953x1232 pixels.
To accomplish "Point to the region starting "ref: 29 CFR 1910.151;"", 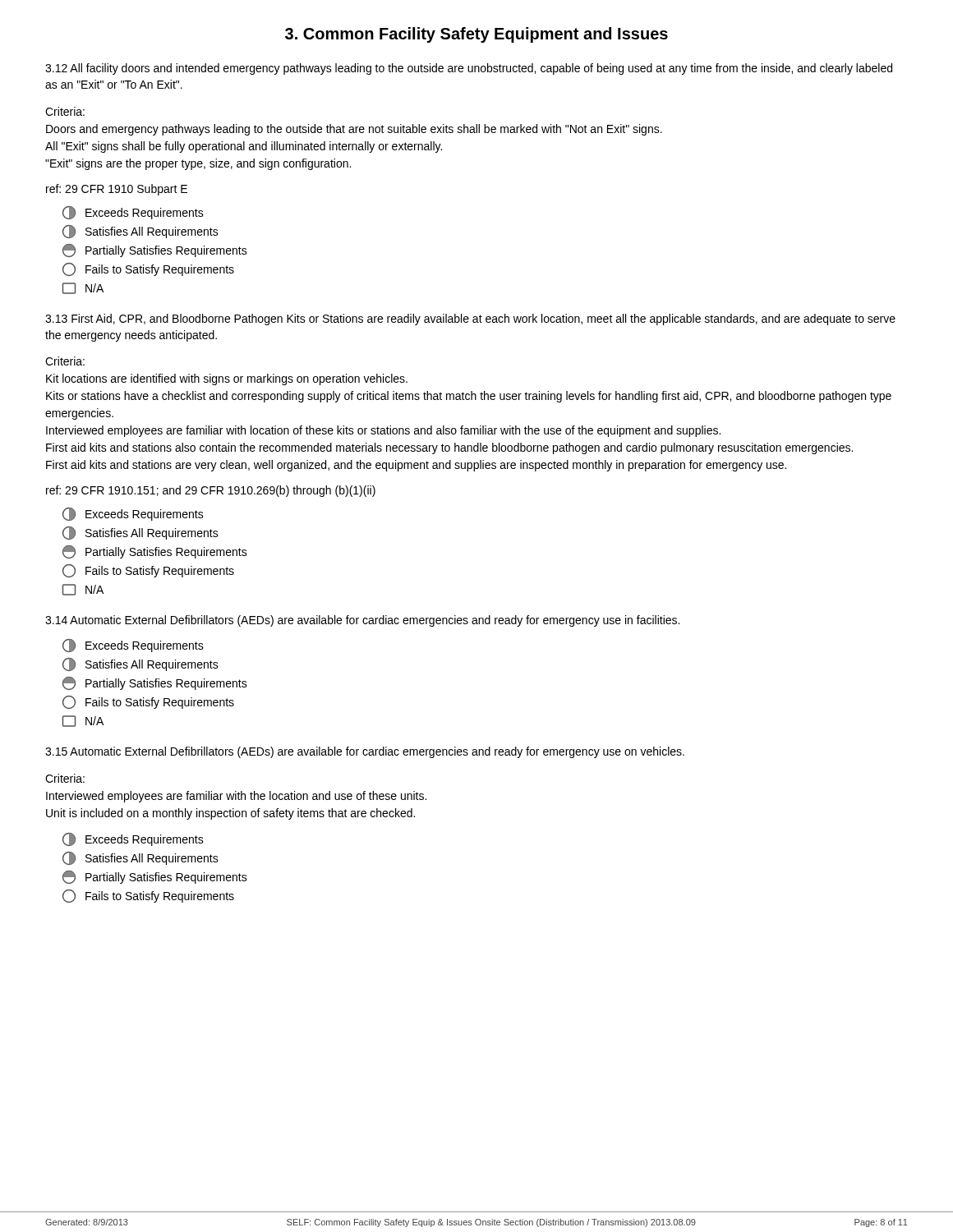I will 210,491.
